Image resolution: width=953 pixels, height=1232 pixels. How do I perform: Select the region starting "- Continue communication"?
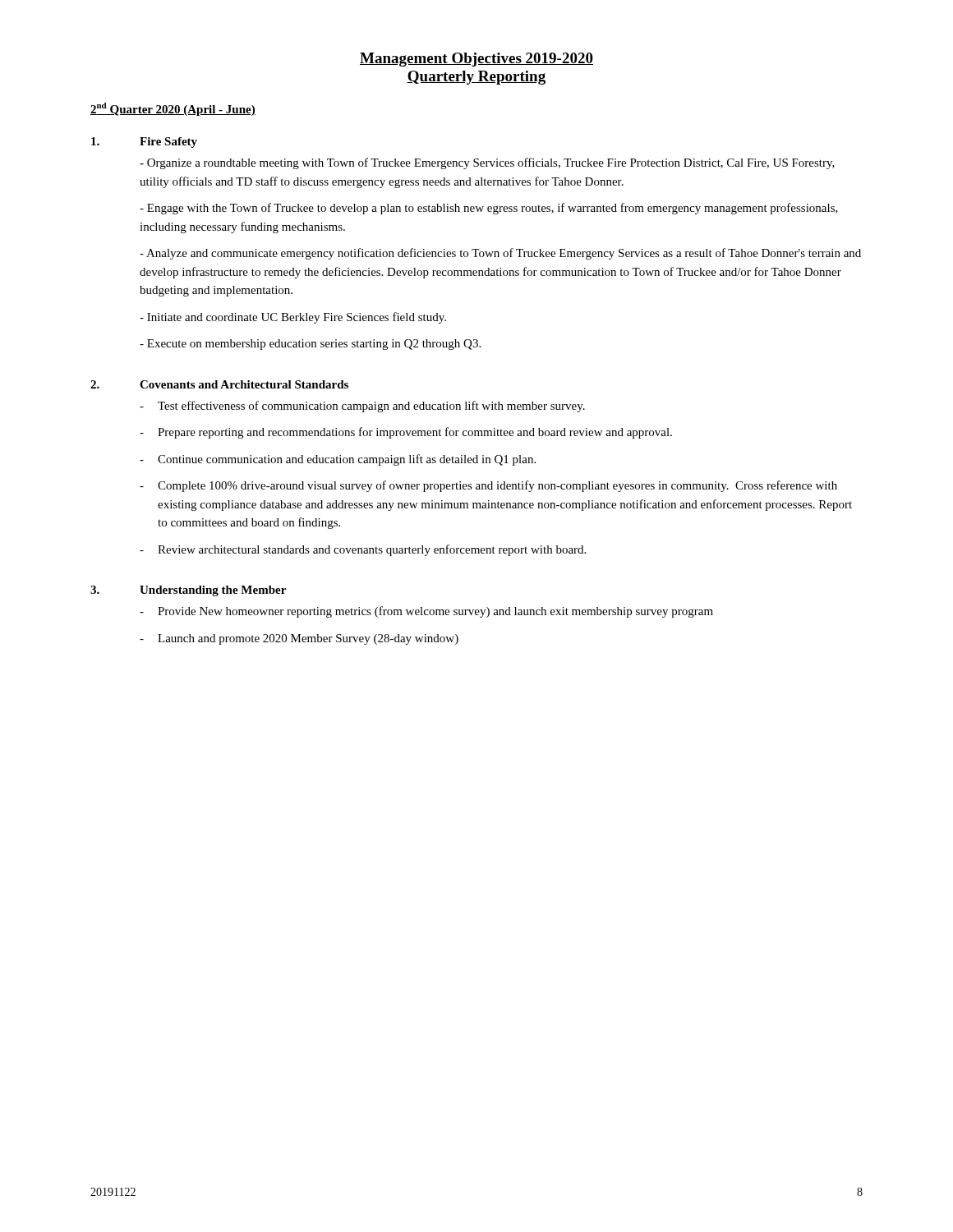[x=501, y=459]
